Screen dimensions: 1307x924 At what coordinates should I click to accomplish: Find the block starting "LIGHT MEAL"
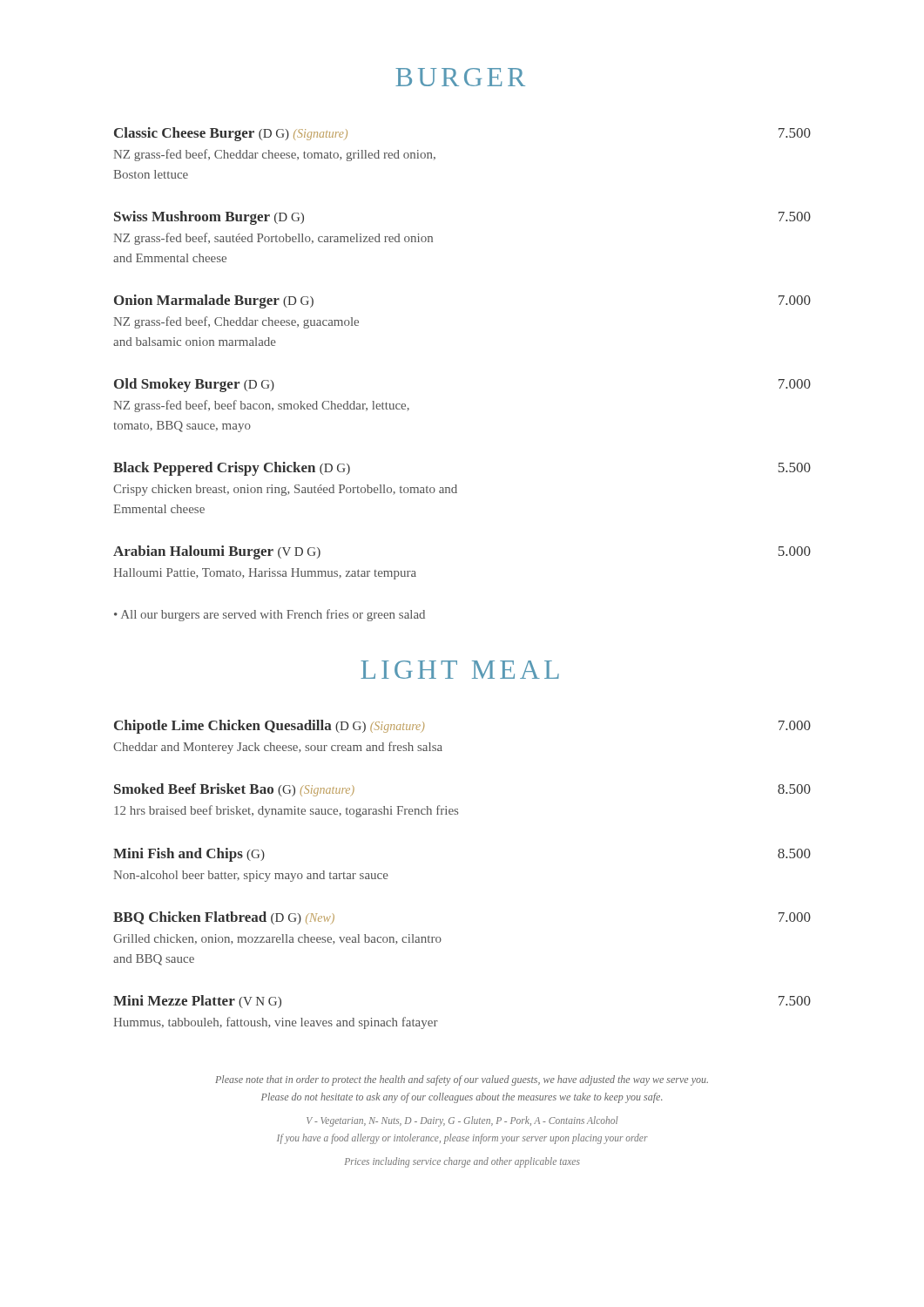[x=462, y=669]
